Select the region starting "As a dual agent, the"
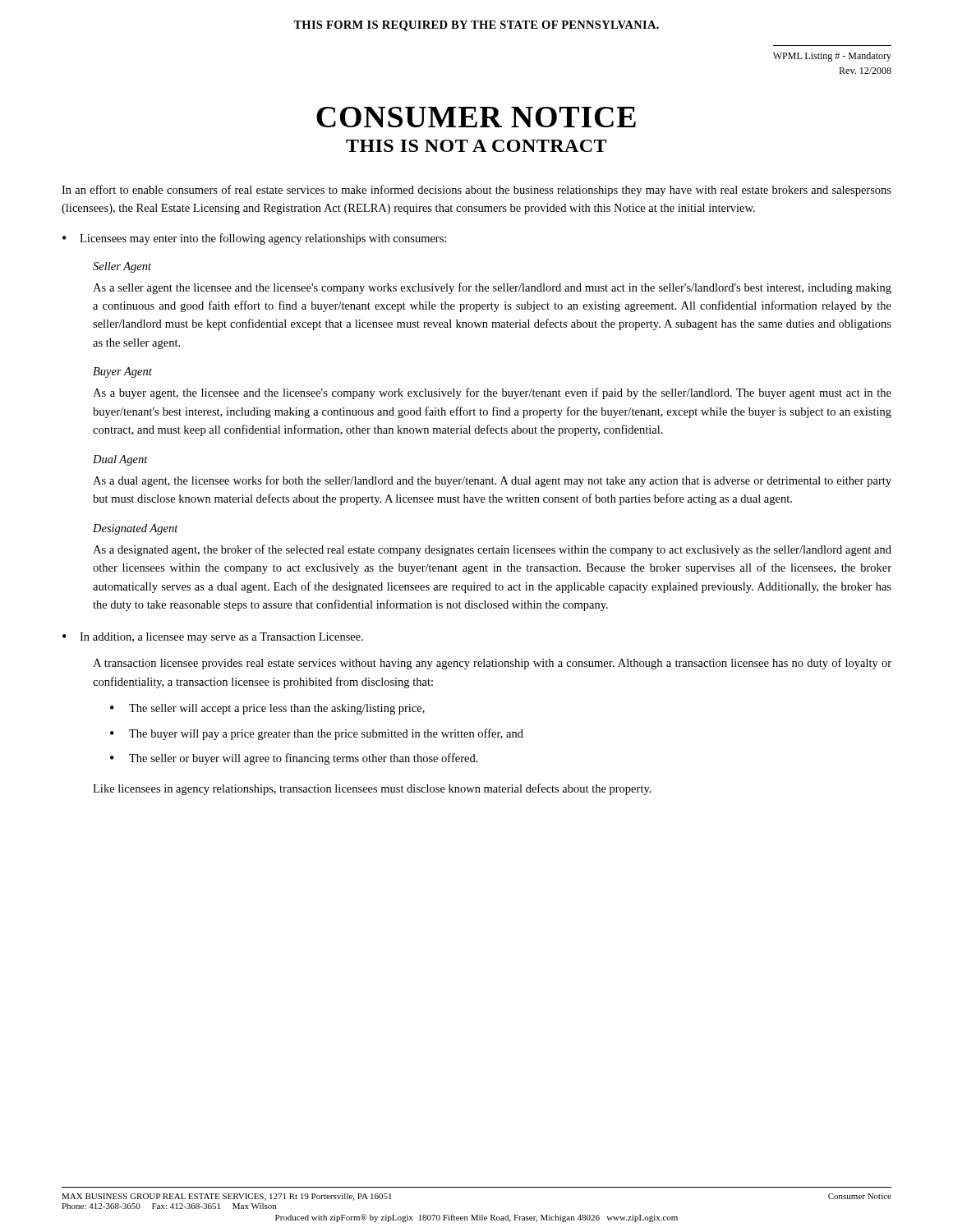The width and height of the screenshot is (953, 1232). point(492,490)
